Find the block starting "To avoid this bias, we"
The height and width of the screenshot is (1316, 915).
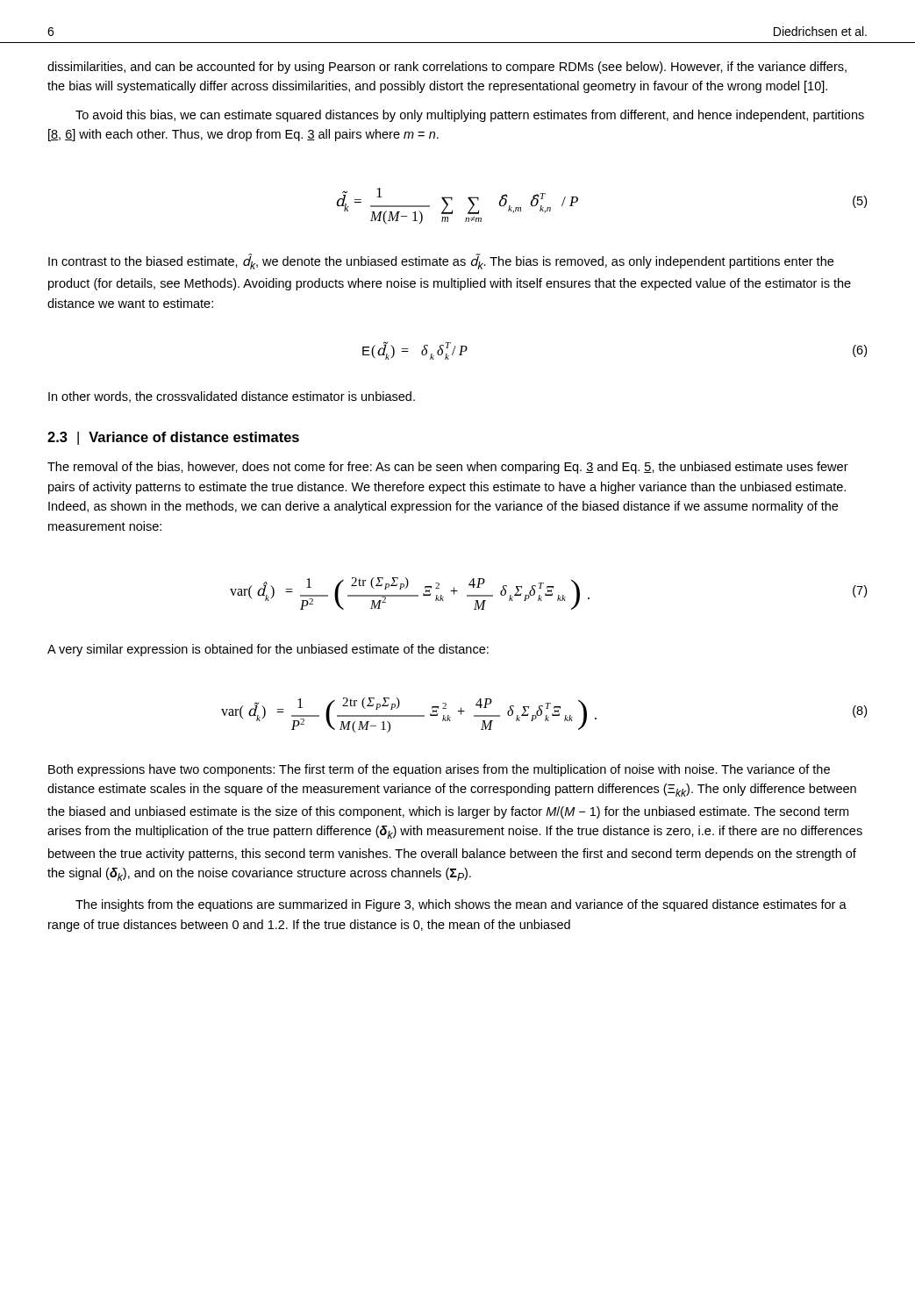coord(456,125)
